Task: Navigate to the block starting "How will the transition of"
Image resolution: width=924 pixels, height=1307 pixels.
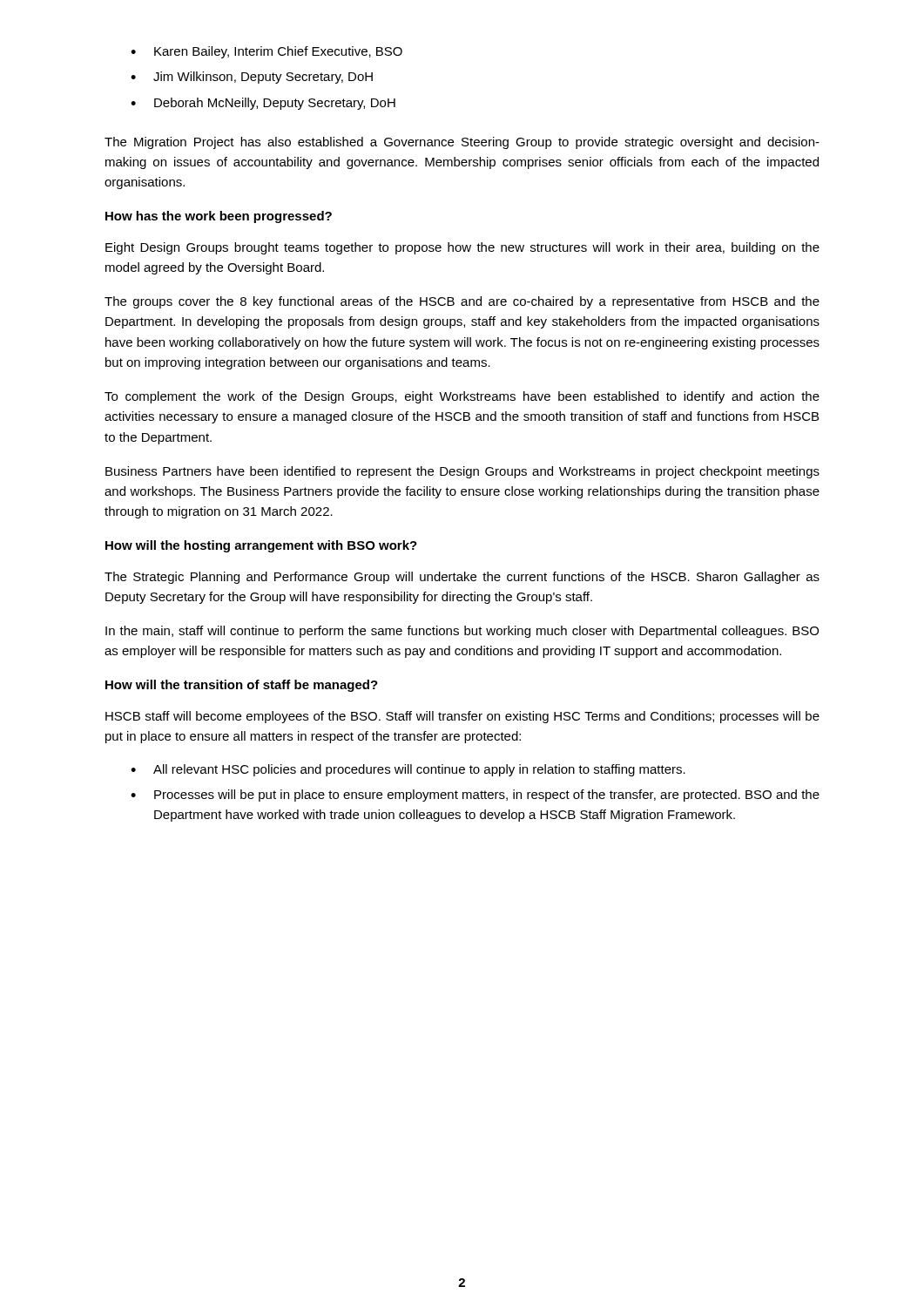Action: coord(241,684)
